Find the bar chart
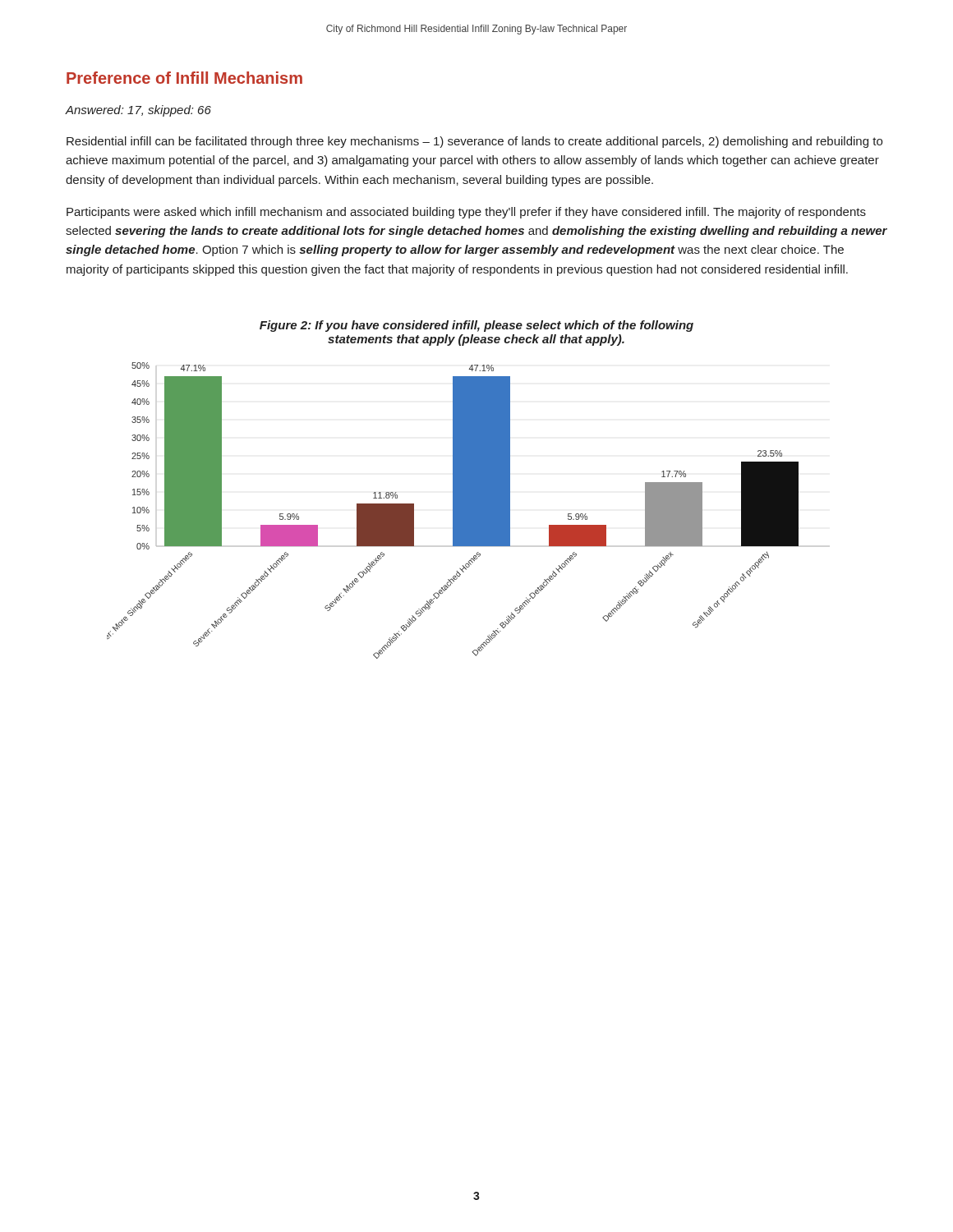 click(476, 531)
